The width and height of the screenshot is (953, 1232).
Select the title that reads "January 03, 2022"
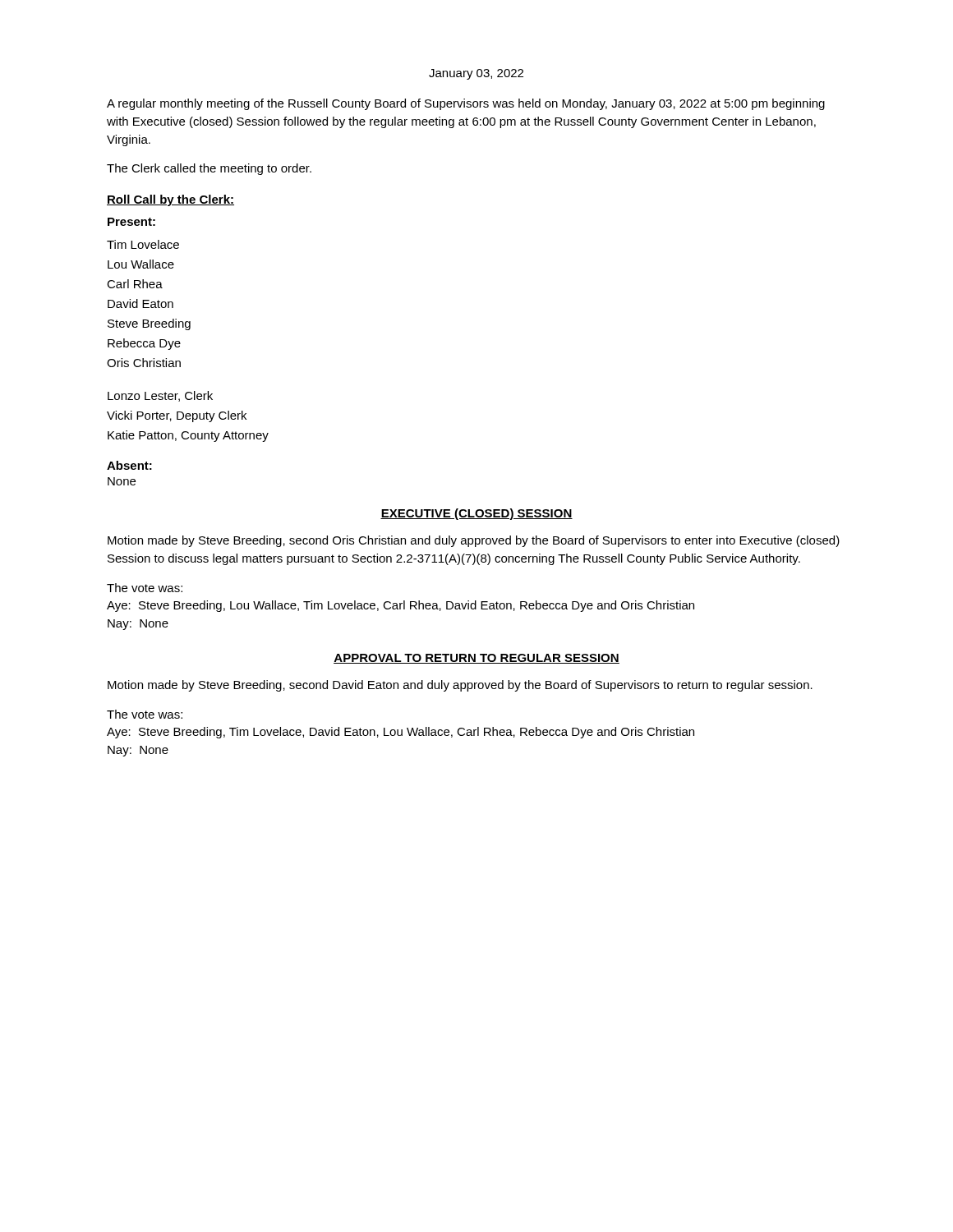click(476, 73)
